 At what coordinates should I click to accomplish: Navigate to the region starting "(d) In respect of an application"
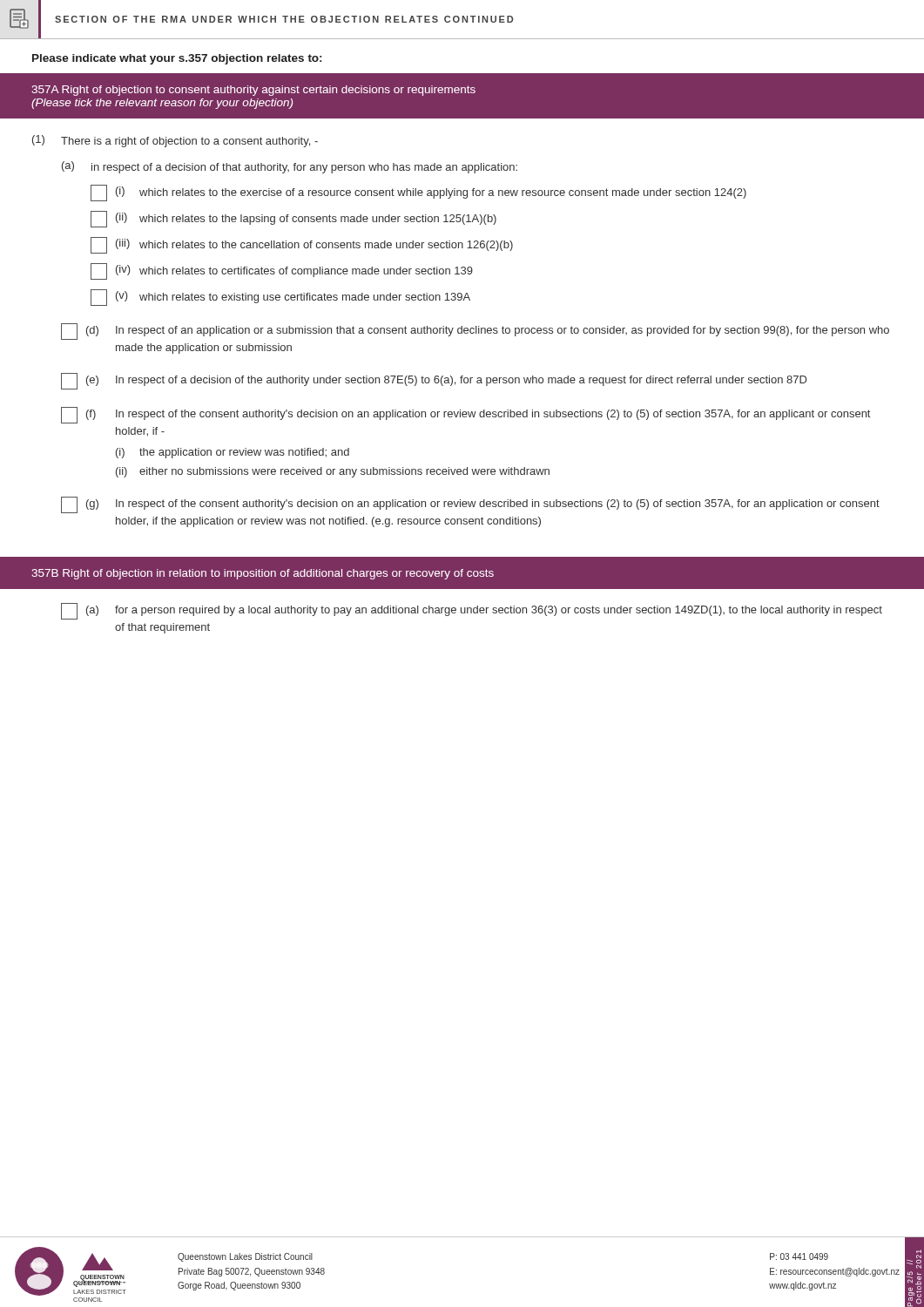coord(477,339)
